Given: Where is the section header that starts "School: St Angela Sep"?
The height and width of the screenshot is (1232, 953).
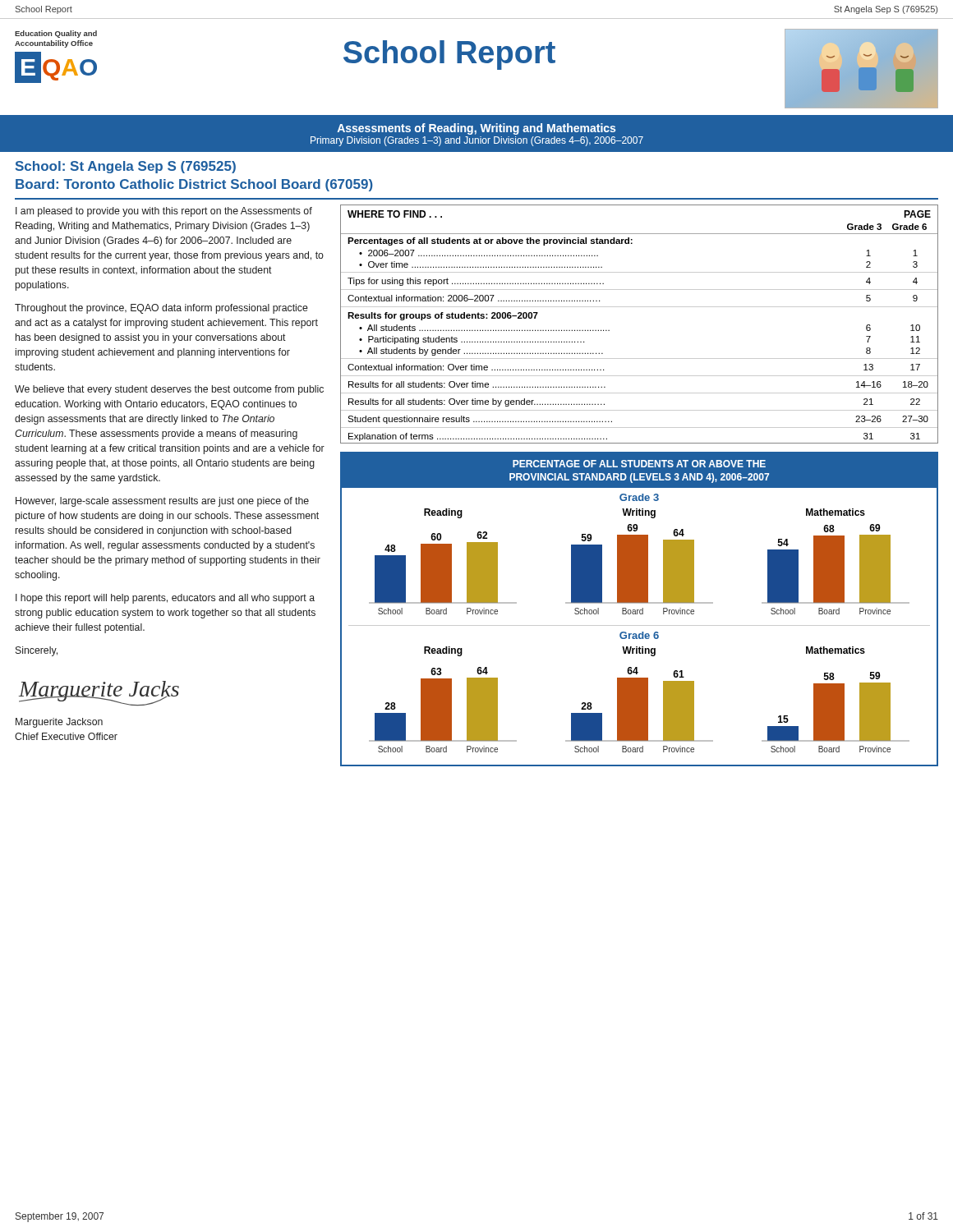Looking at the screenshot, I should tap(126, 166).
